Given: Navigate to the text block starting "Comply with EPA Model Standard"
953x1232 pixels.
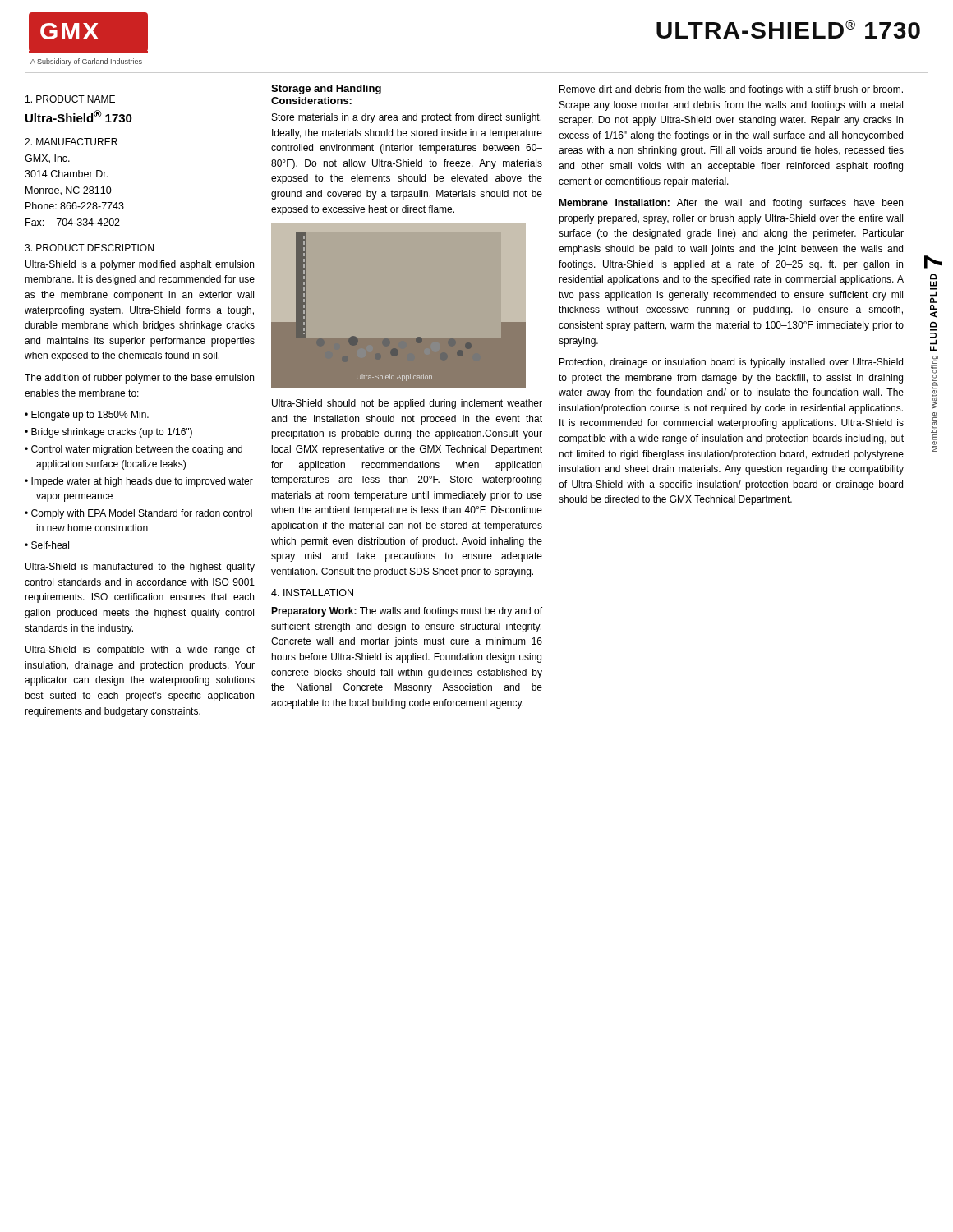Looking at the screenshot, I should pos(142,521).
